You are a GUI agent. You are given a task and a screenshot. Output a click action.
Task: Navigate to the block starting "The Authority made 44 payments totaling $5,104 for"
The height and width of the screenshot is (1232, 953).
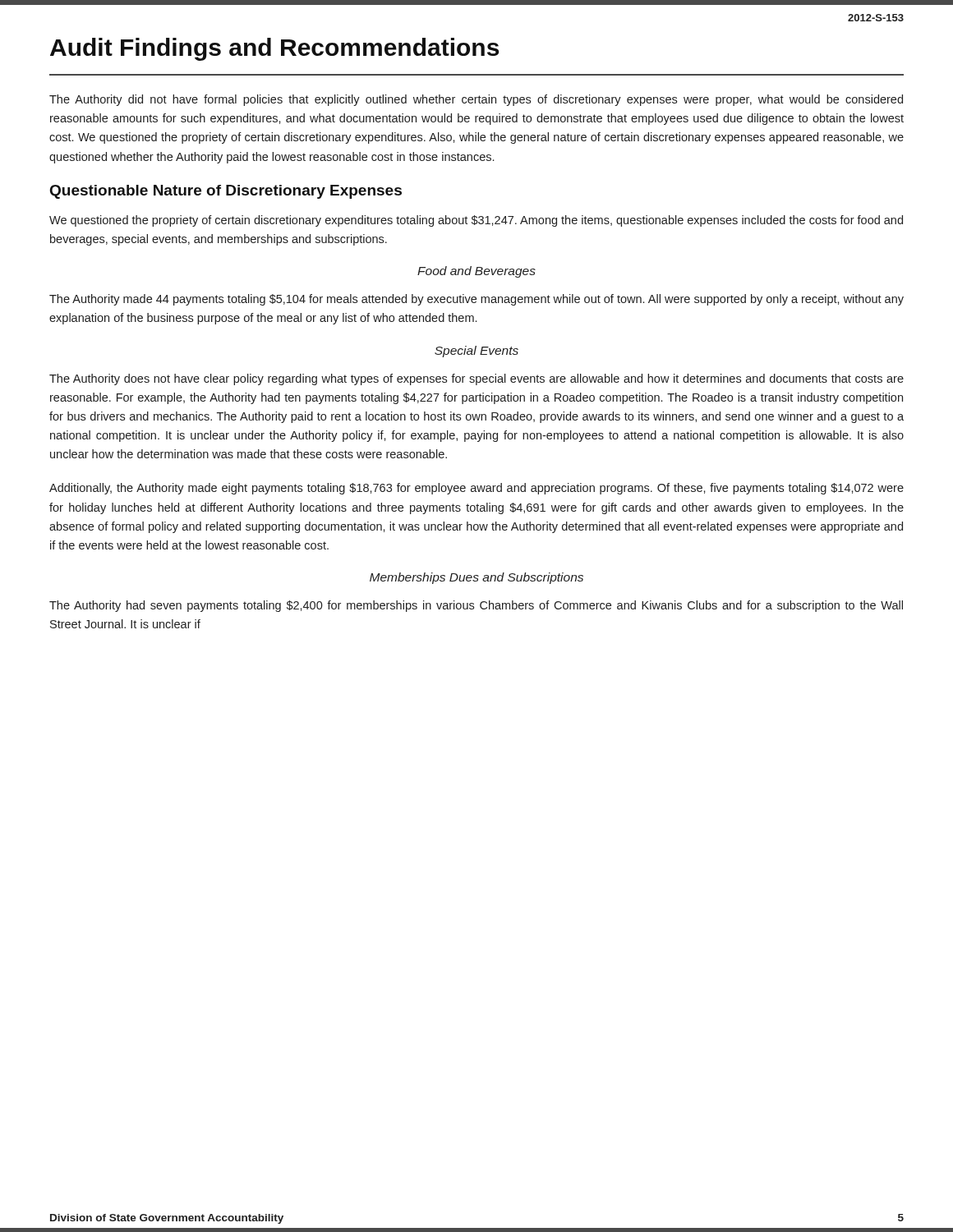476,309
